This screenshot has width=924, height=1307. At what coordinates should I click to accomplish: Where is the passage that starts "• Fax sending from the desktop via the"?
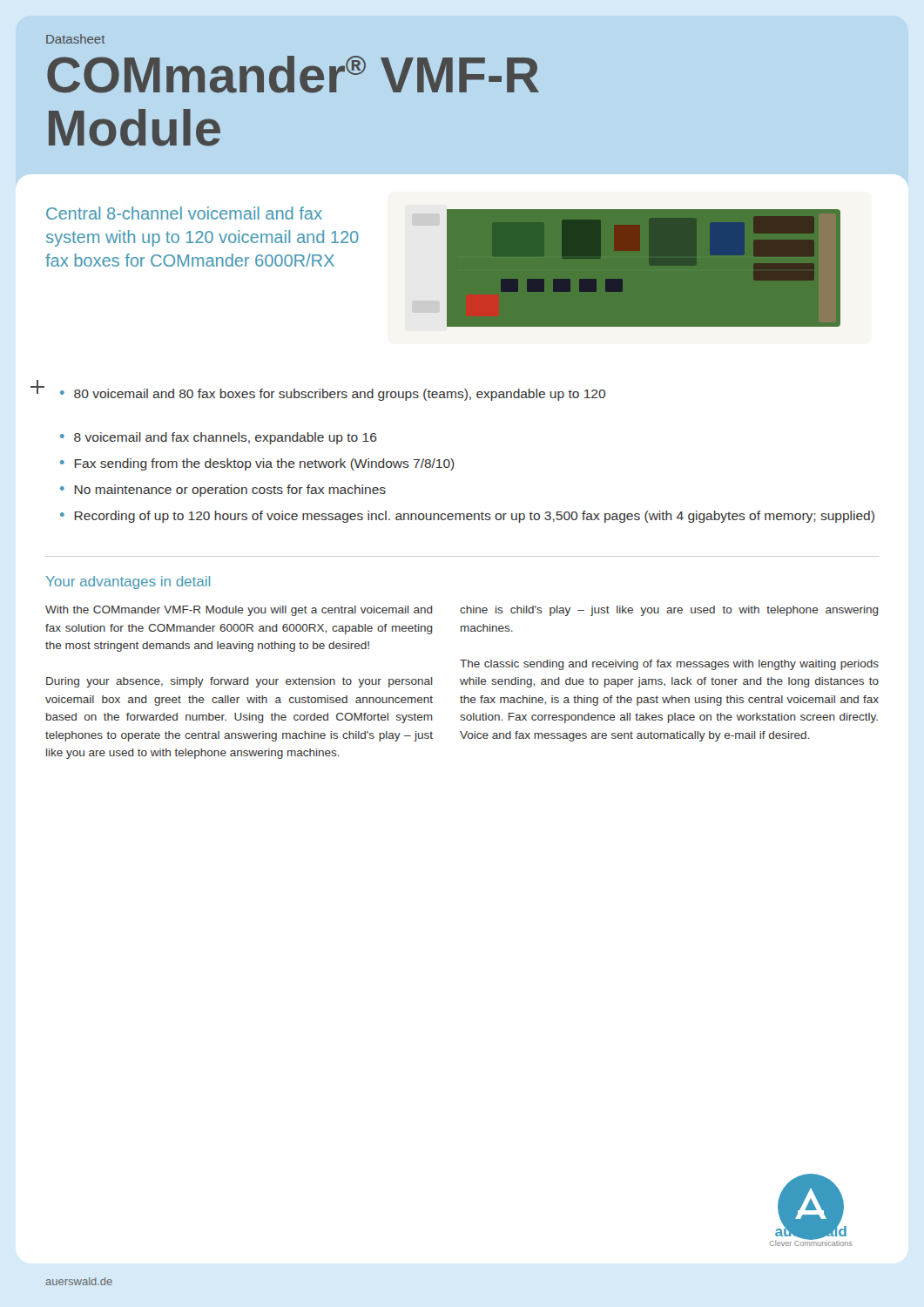click(x=257, y=463)
